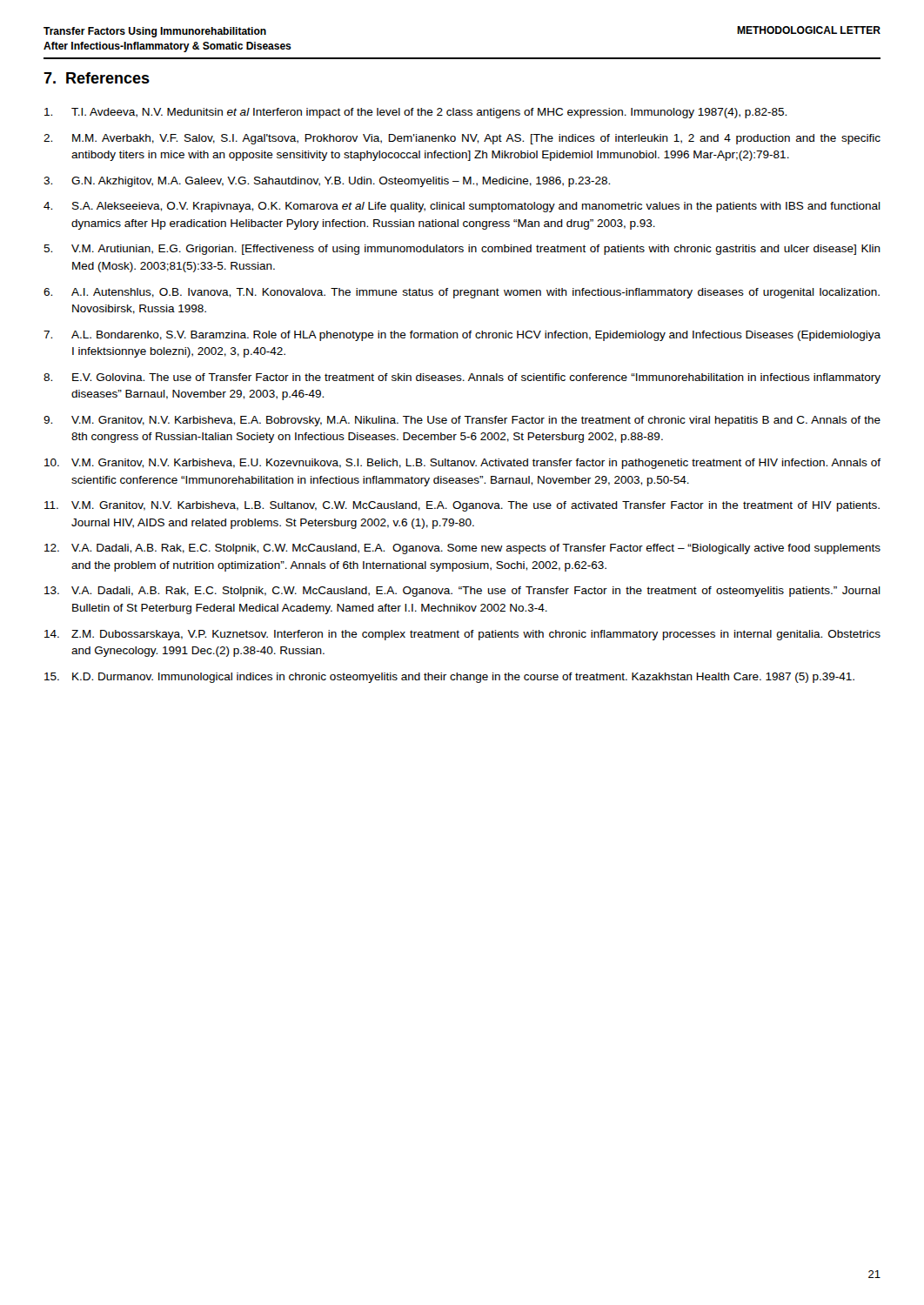Image resolution: width=924 pixels, height=1305 pixels.
Task: Point to the block beginning "14. Z.M. Dubossarskaya,"
Action: pyautogui.click(x=462, y=642)
